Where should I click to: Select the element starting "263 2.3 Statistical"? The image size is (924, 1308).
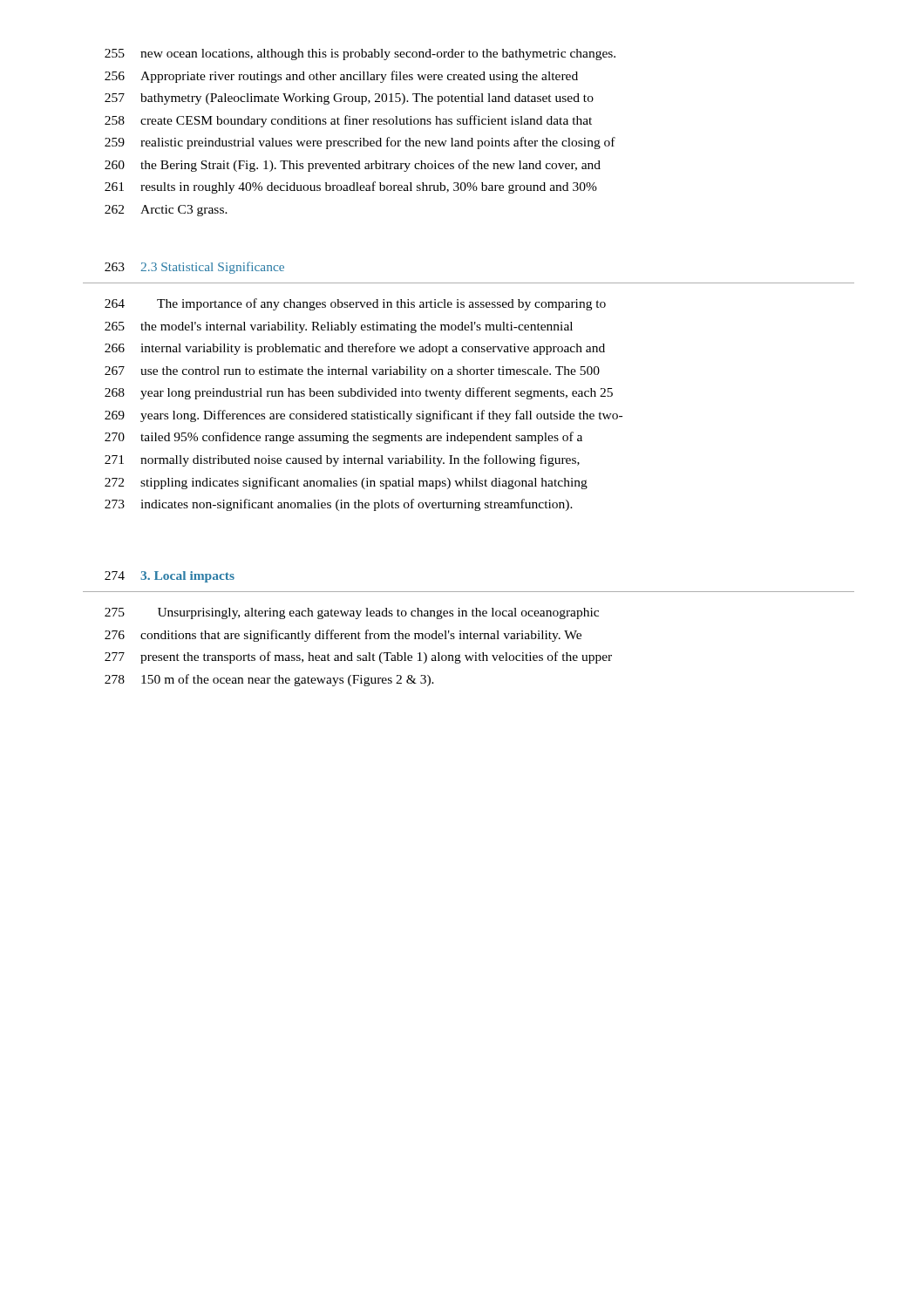[x=184, y=266]
